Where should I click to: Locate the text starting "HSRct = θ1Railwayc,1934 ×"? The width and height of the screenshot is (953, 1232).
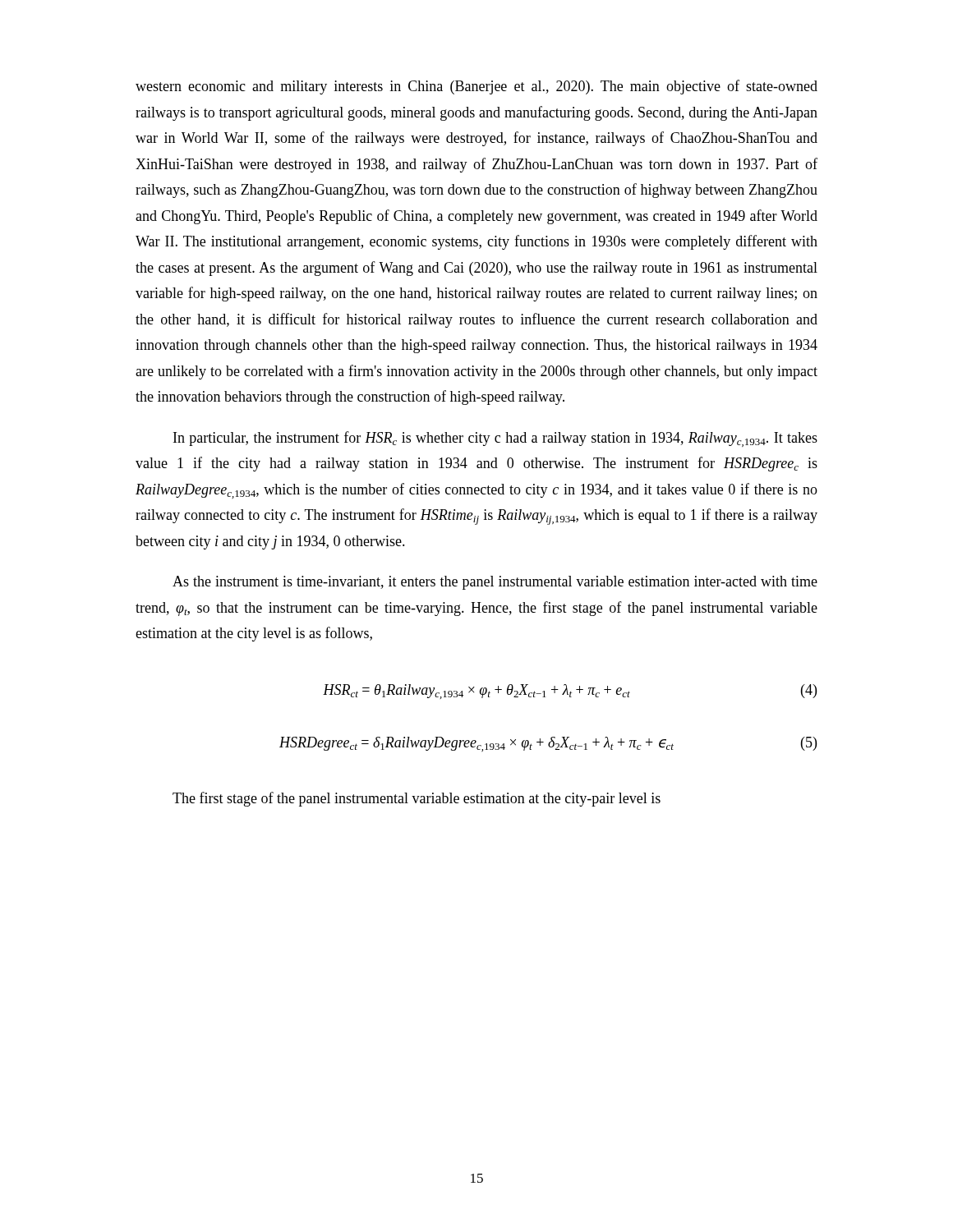click(570, 690)
